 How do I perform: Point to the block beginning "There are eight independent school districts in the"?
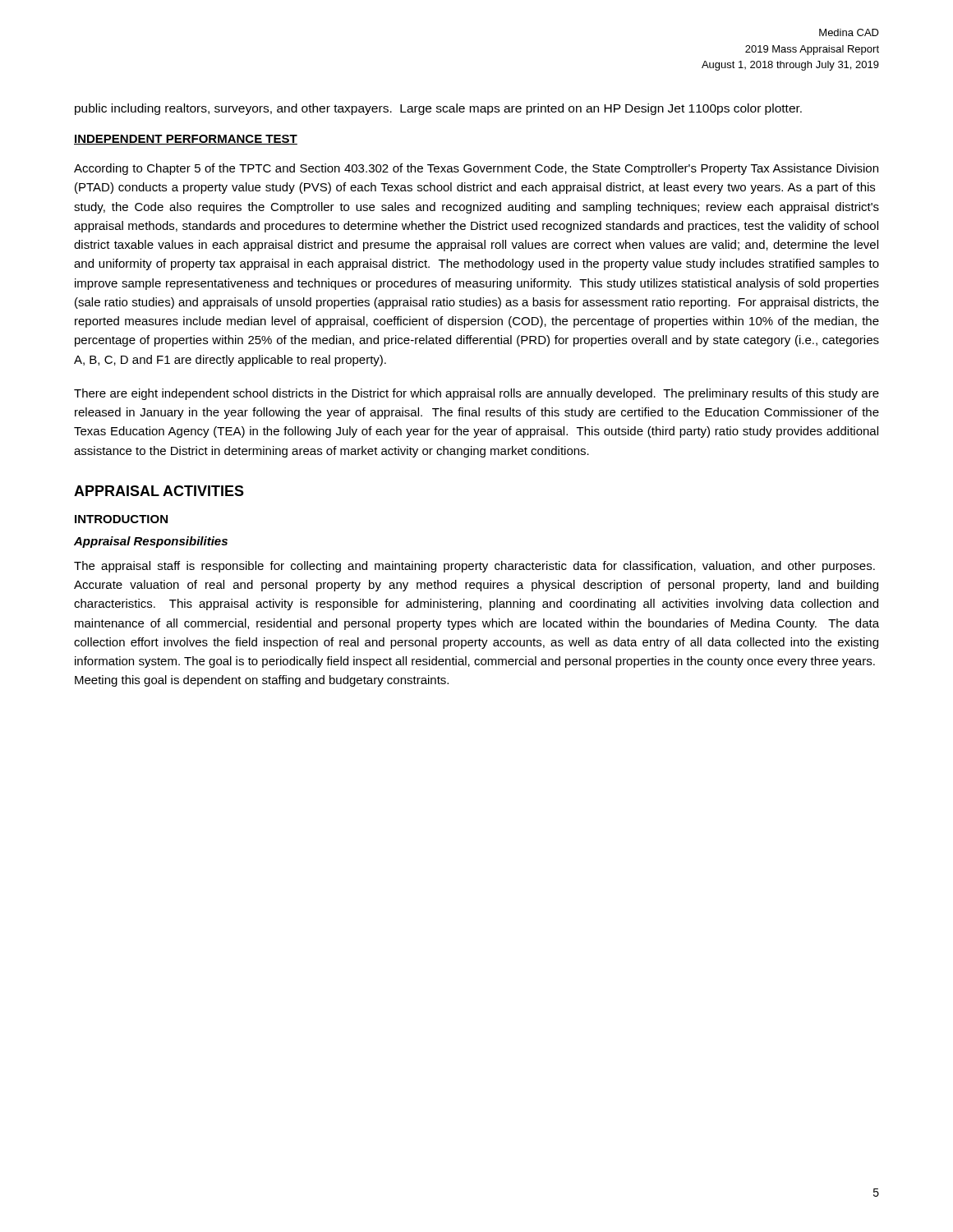coord(476,421)
